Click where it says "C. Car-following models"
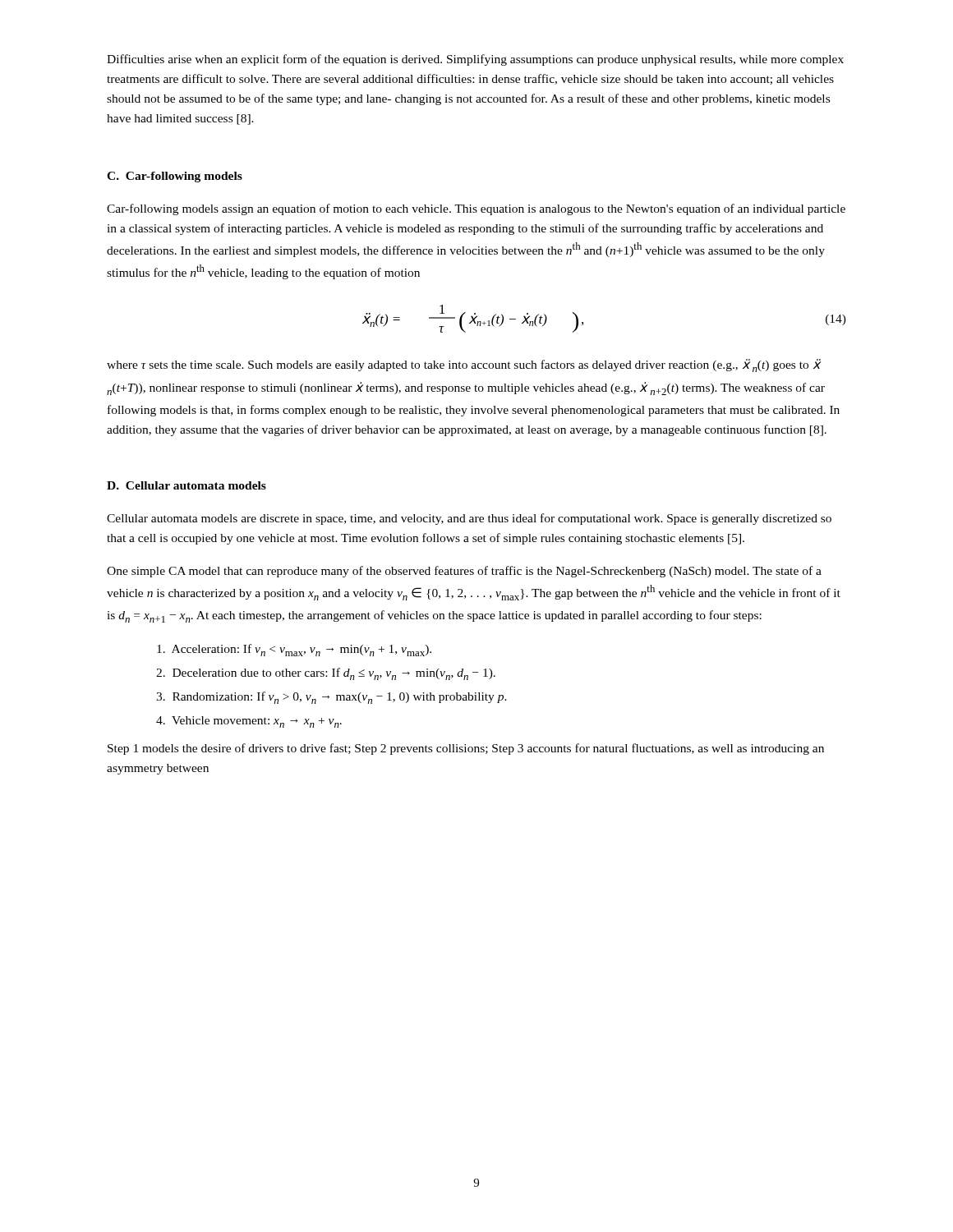The image size is (953, 1232). (x=174, y=175)
